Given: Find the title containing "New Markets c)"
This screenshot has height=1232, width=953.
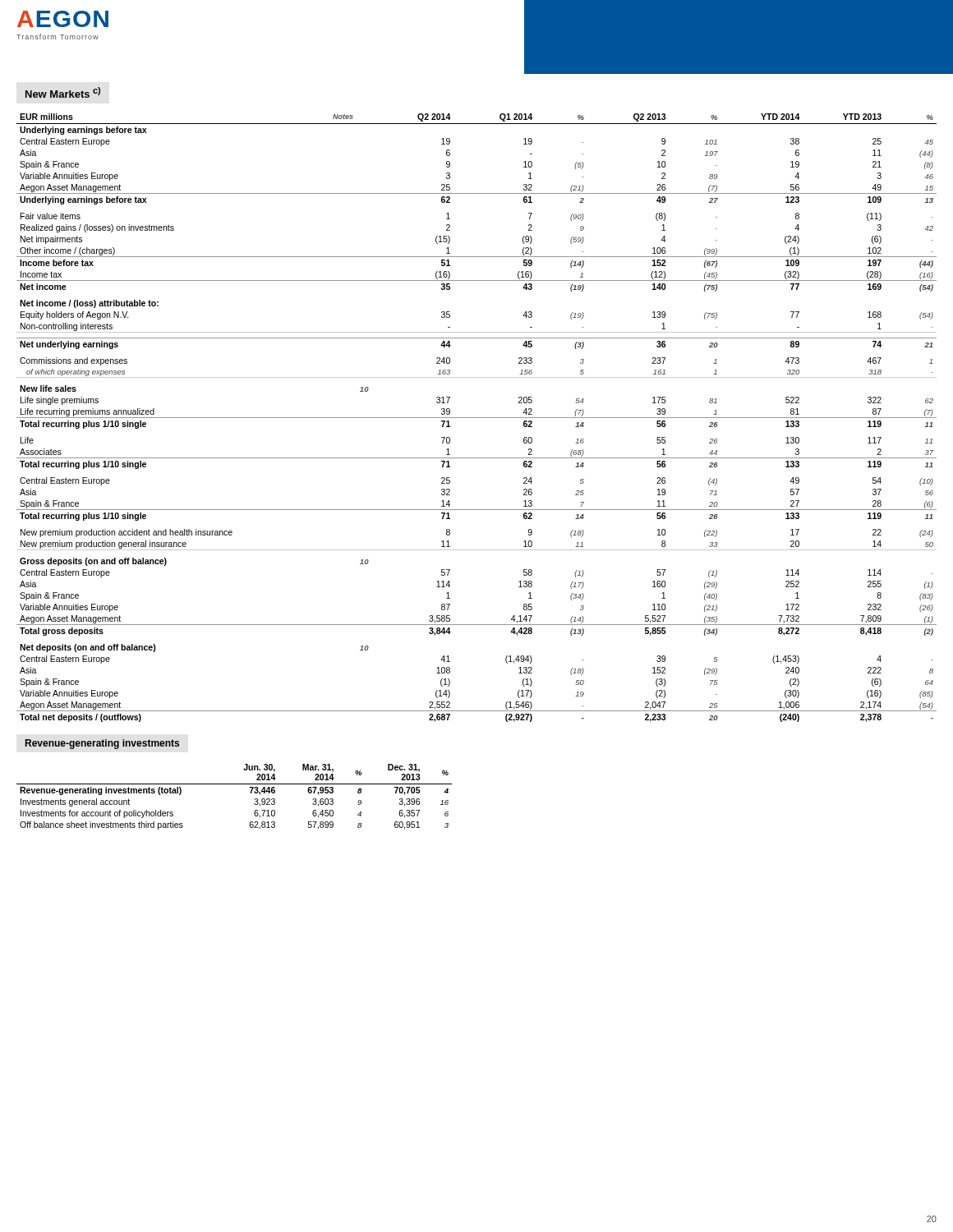Looking at the screenshot, I should [x=63, y=93].
